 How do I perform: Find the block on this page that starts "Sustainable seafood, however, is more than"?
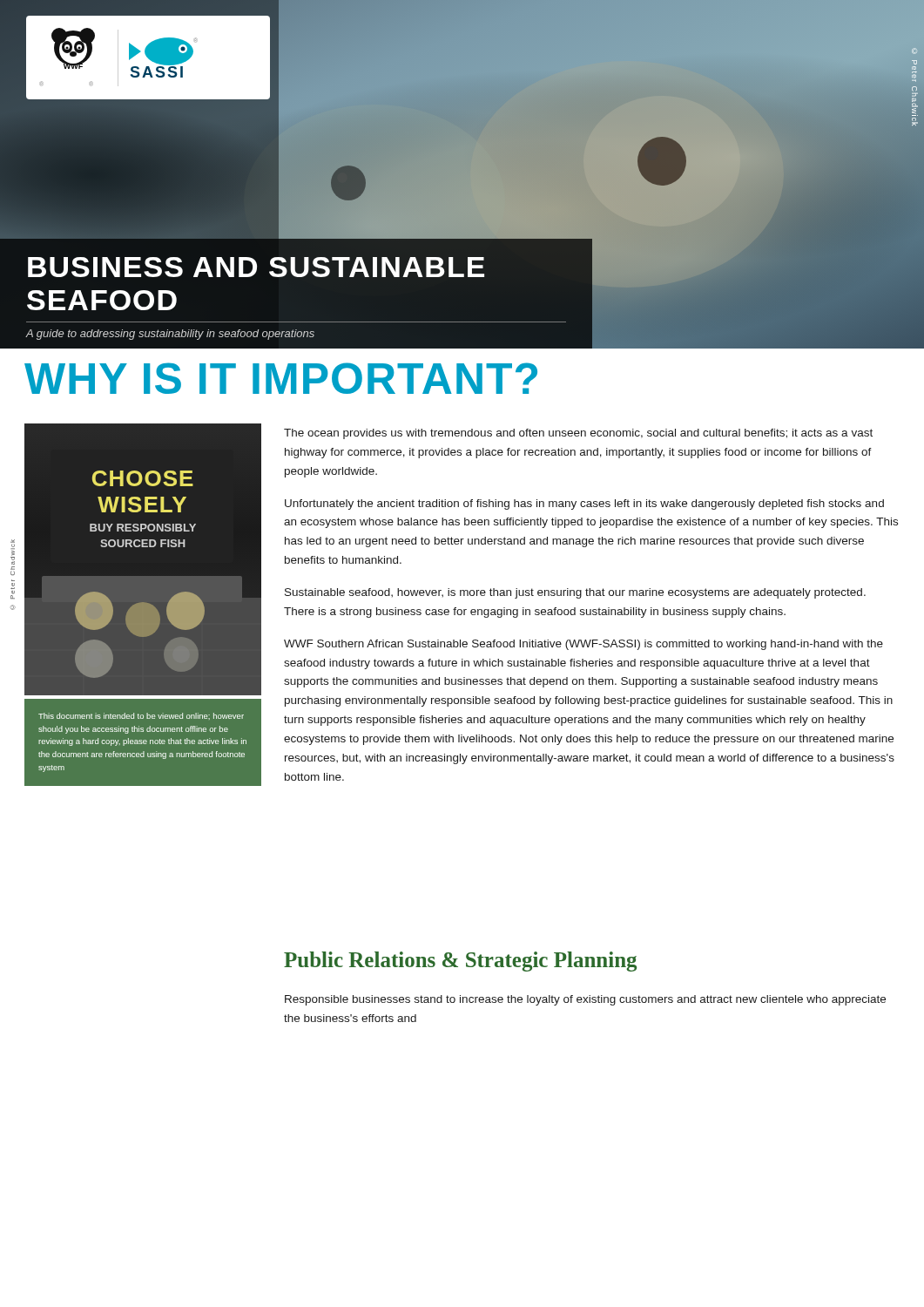[591, 602]
